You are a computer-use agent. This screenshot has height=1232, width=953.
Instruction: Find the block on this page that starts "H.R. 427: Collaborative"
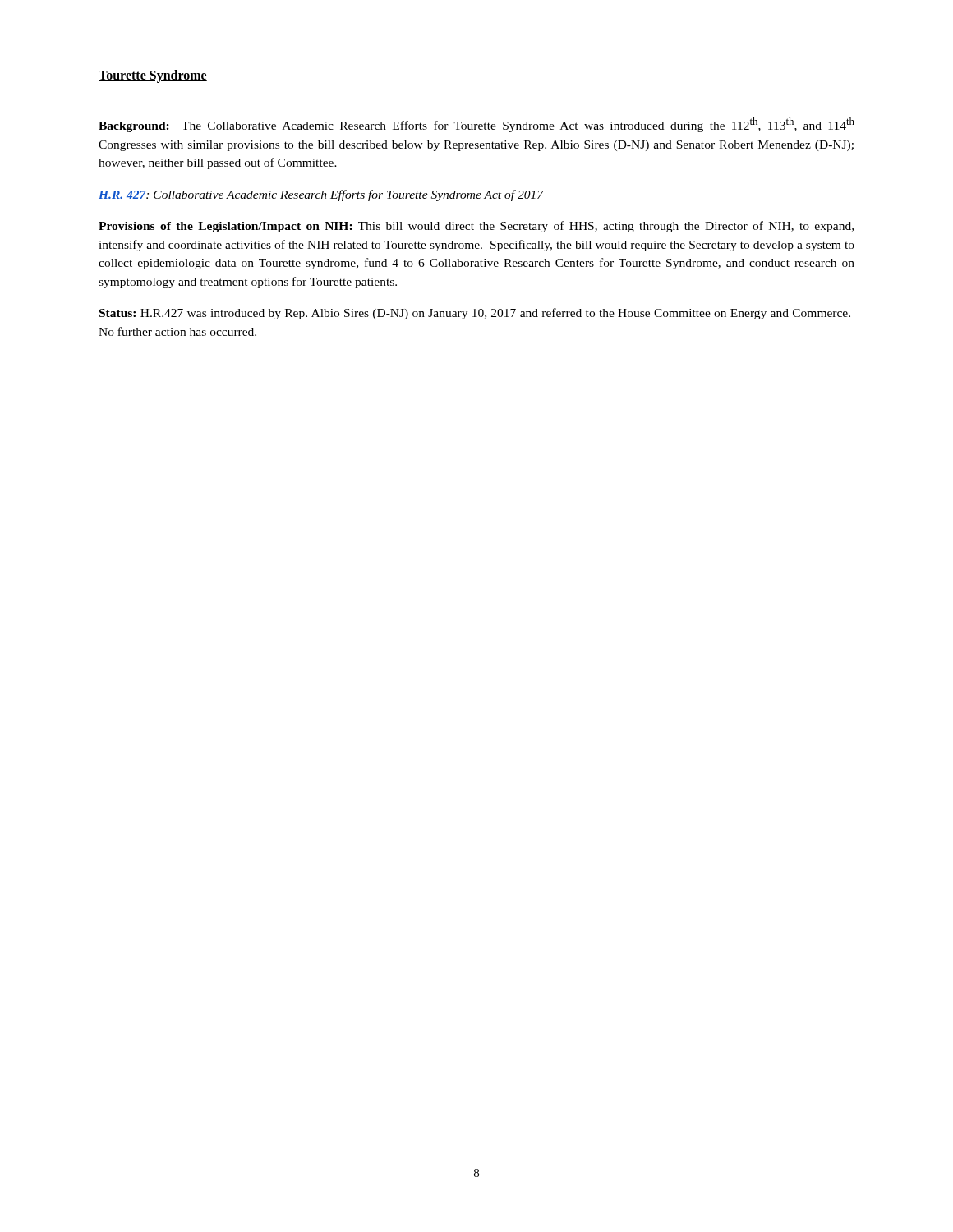tap(321, 194)
